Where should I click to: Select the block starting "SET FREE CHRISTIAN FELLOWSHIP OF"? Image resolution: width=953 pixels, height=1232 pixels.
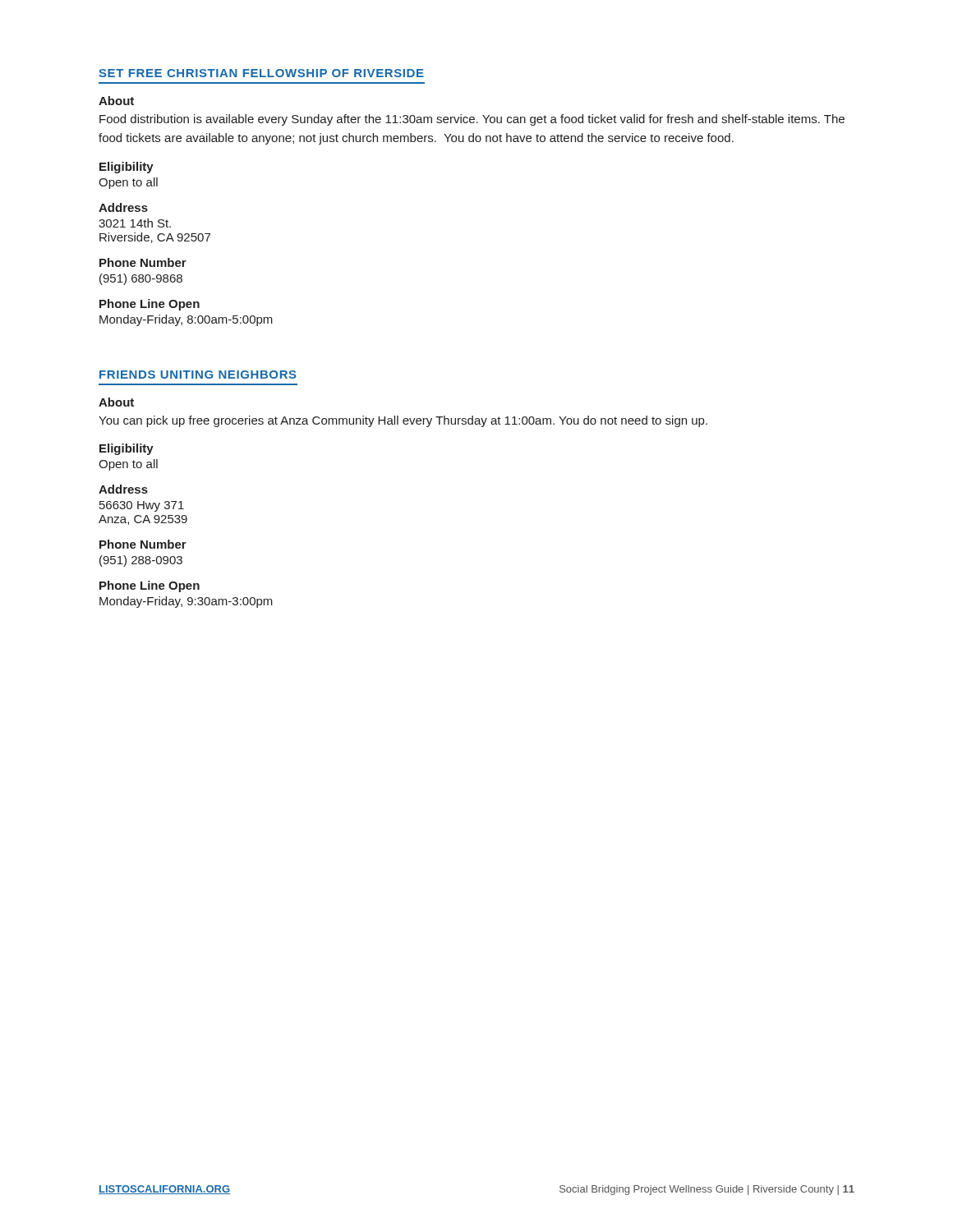(262, 75)
